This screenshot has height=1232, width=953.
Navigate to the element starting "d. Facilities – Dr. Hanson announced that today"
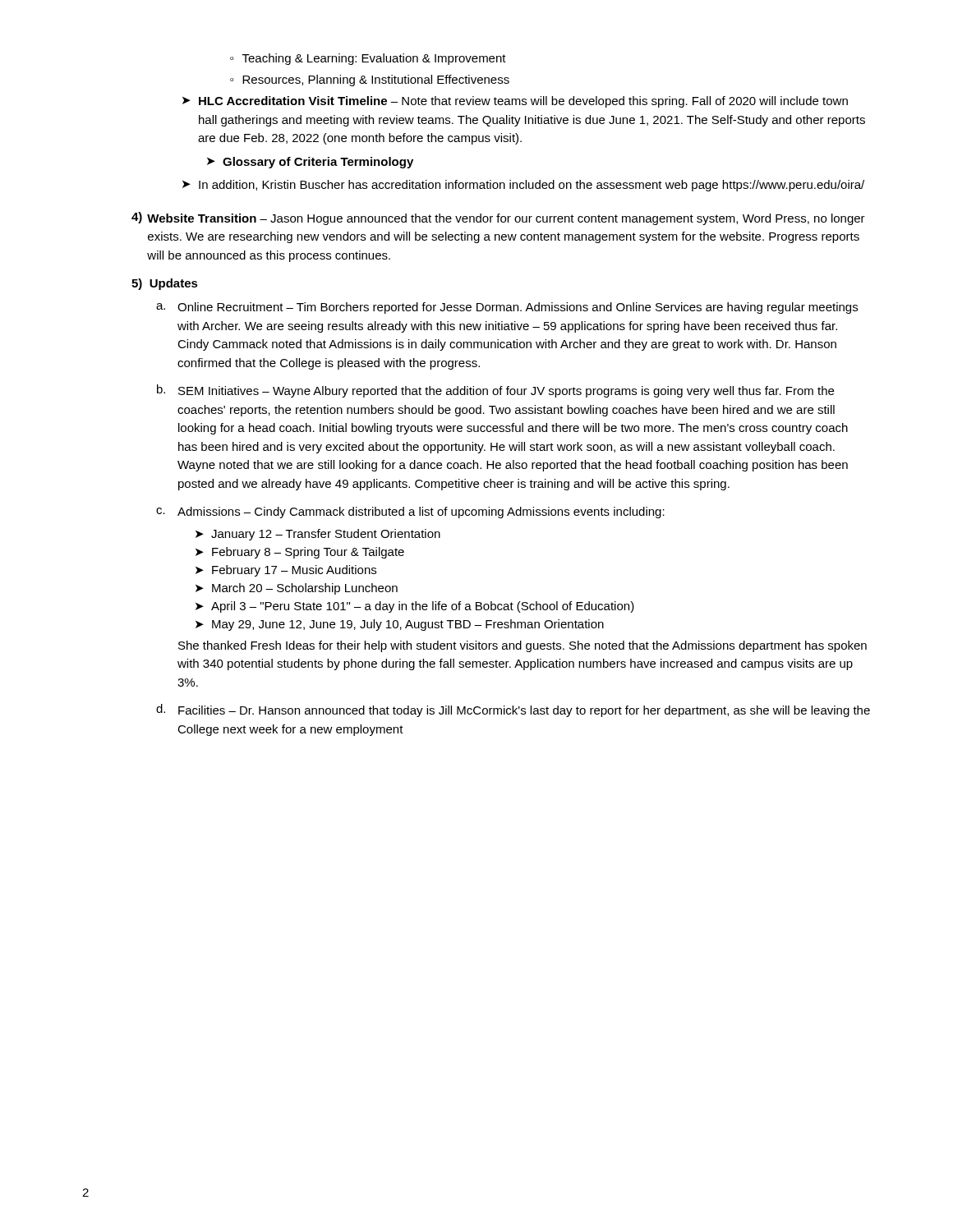[x=513, y=720]
